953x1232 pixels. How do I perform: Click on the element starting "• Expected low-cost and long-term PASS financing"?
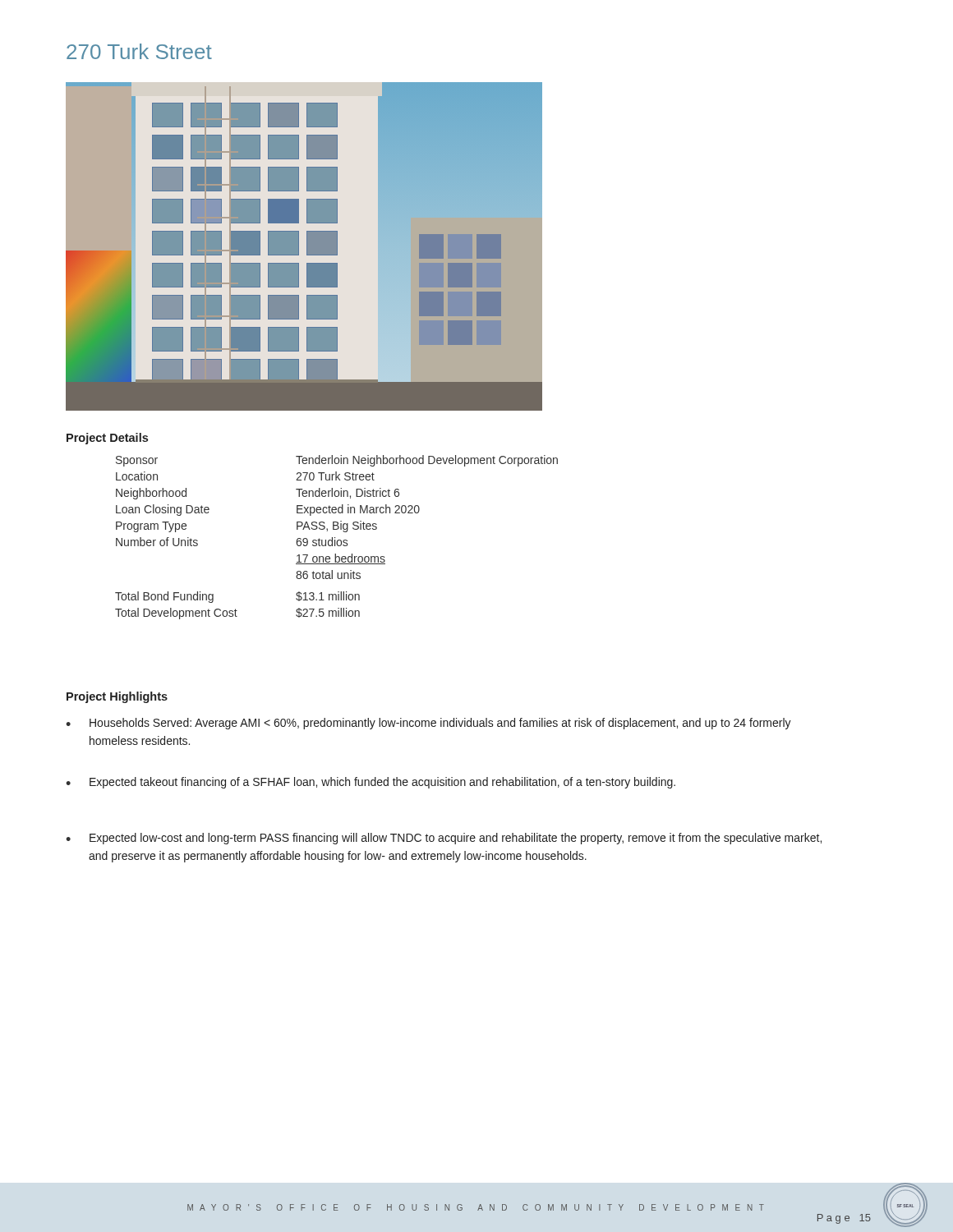[x=452, y=847]
